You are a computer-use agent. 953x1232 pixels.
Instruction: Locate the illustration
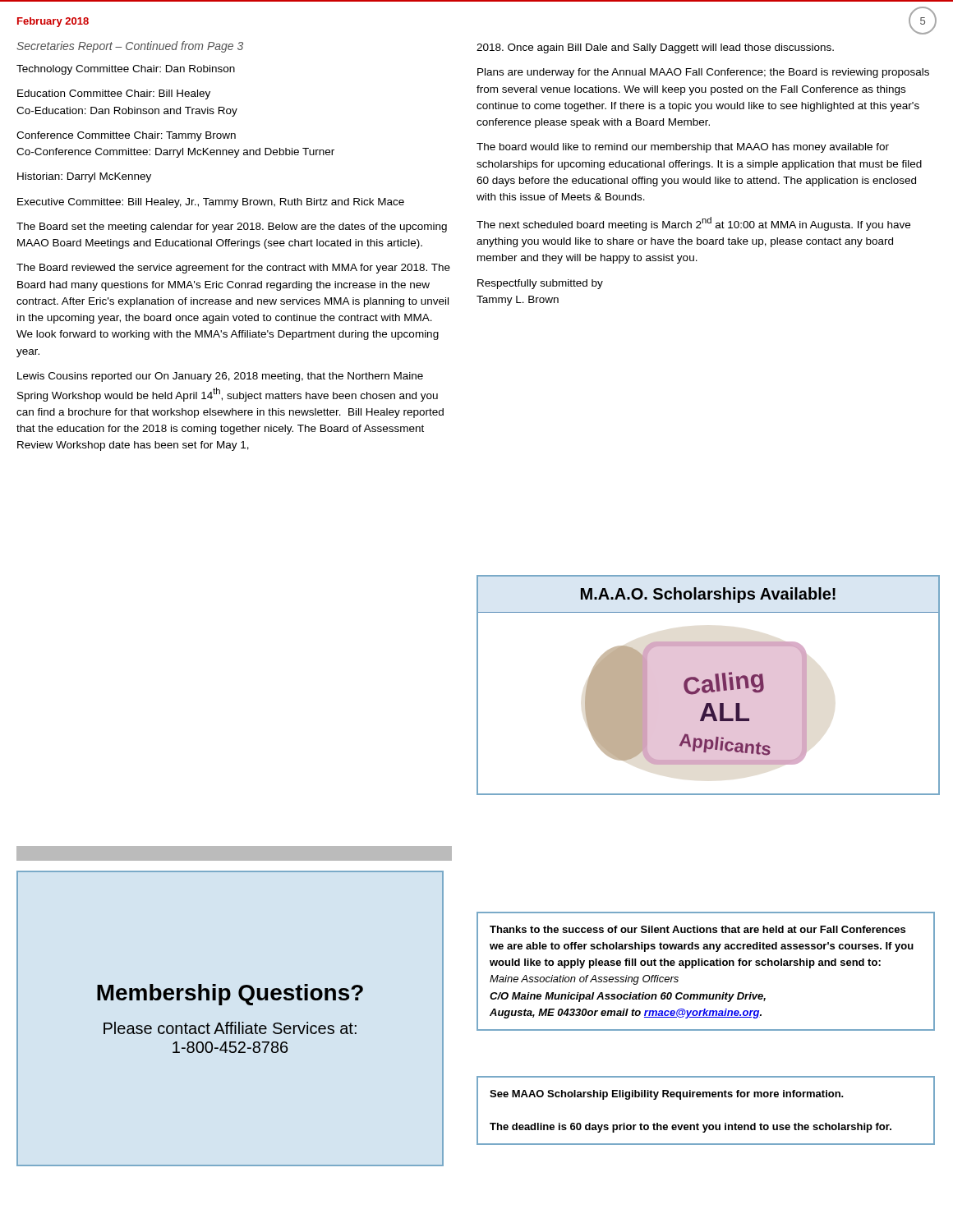pos(708,685)
